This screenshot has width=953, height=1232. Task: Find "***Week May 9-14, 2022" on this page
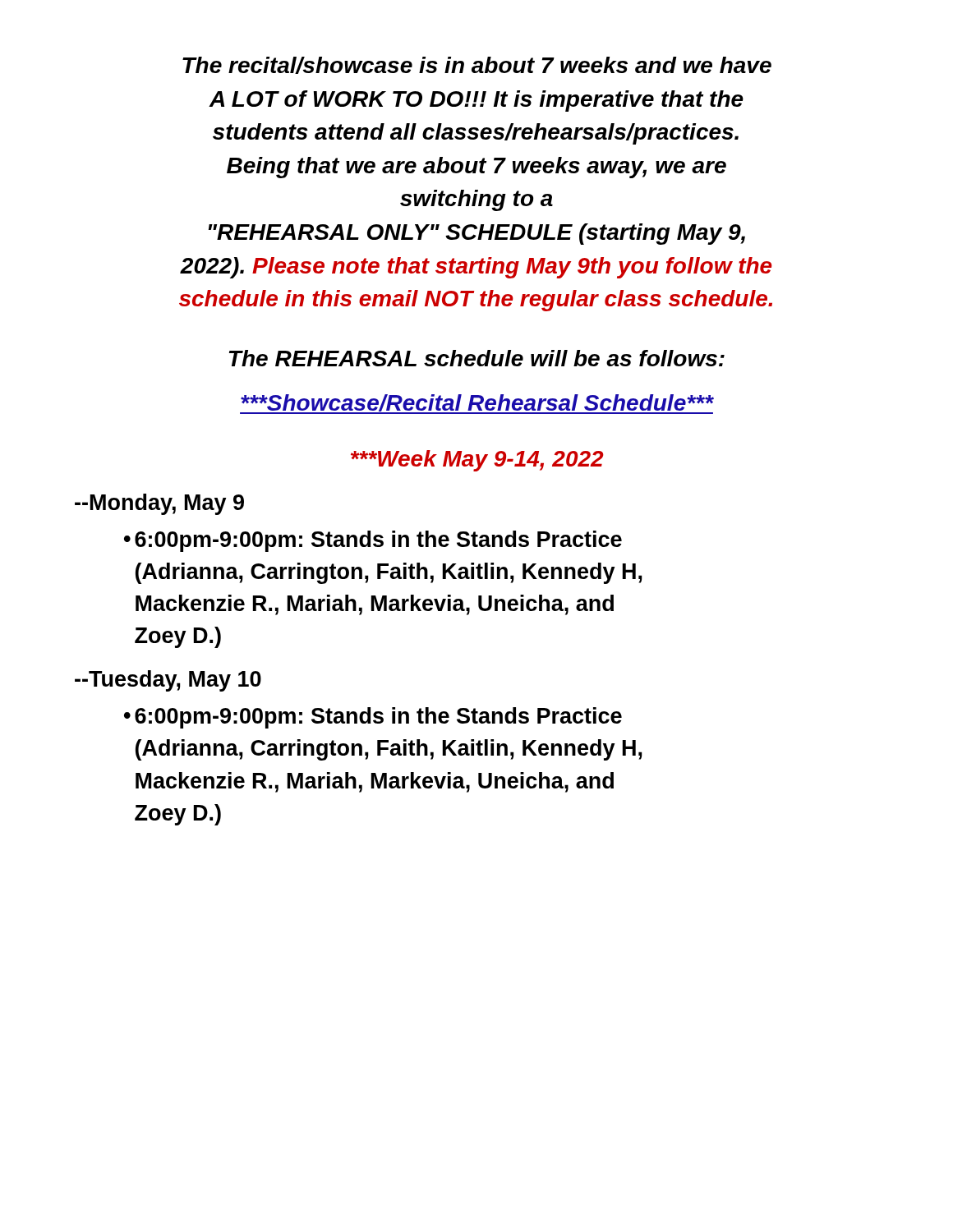476,458
